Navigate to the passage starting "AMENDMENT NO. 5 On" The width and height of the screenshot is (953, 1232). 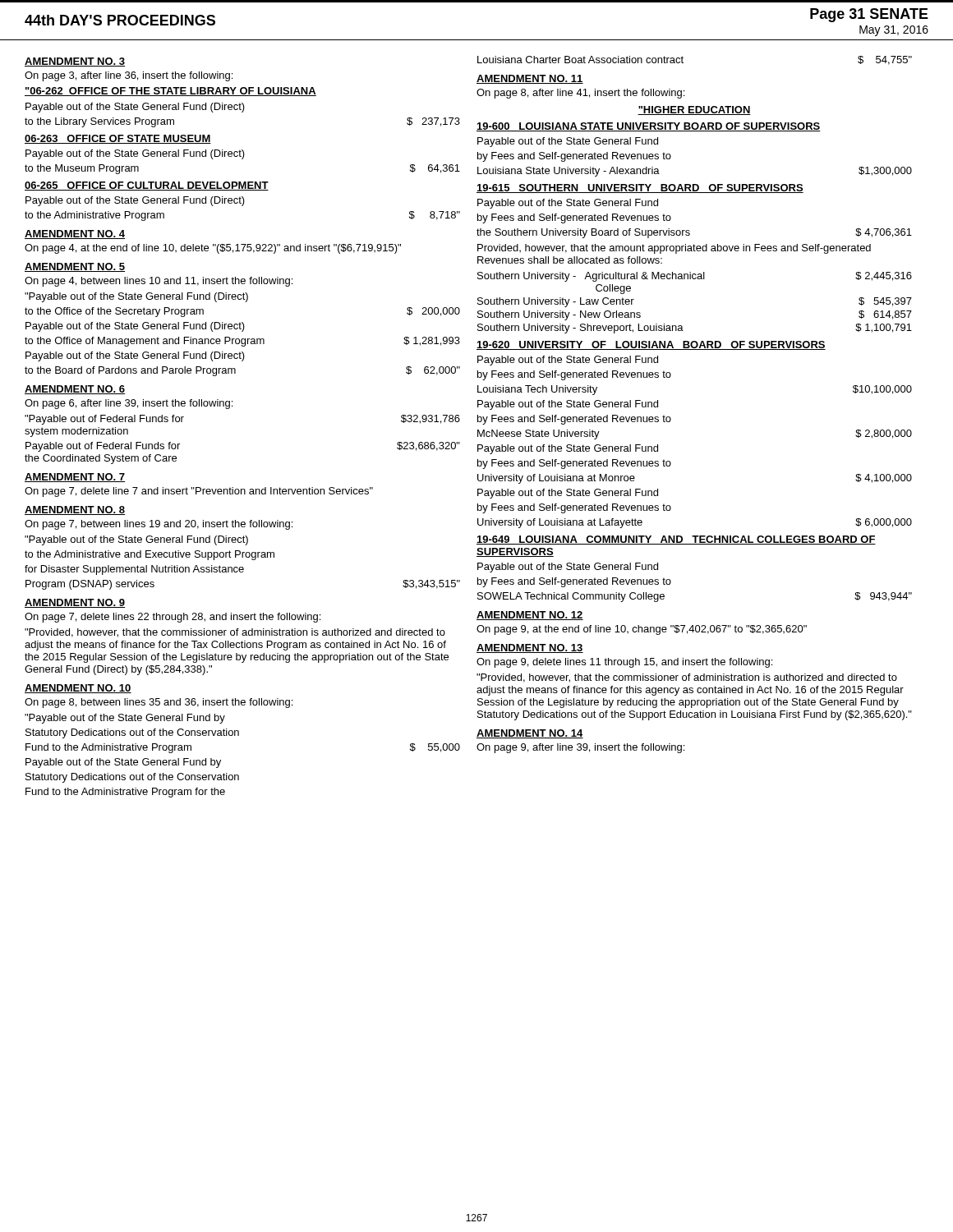pos(242,274)
